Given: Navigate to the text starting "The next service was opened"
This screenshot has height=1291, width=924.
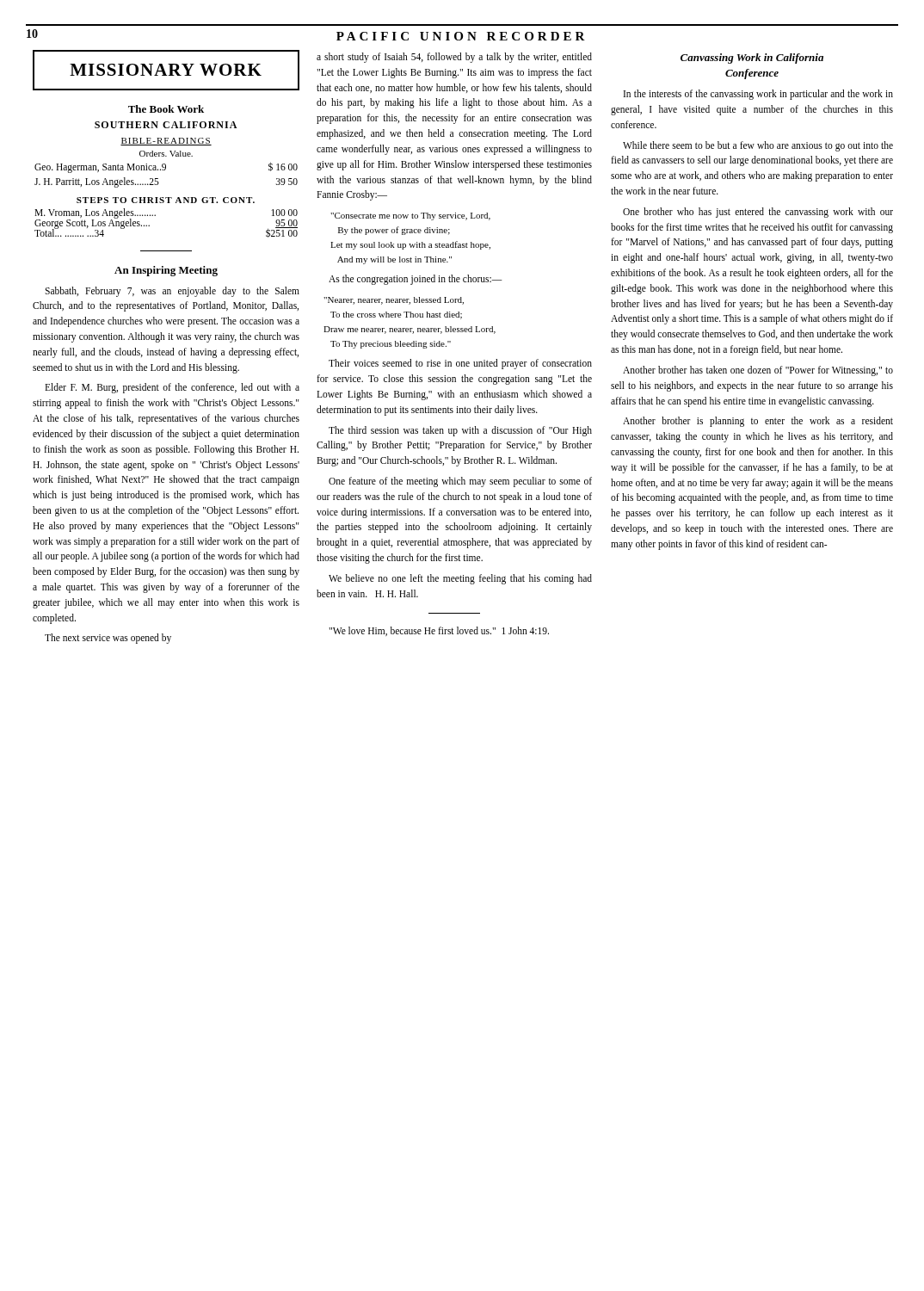Looking at the screenshot, I should [108, 638].
